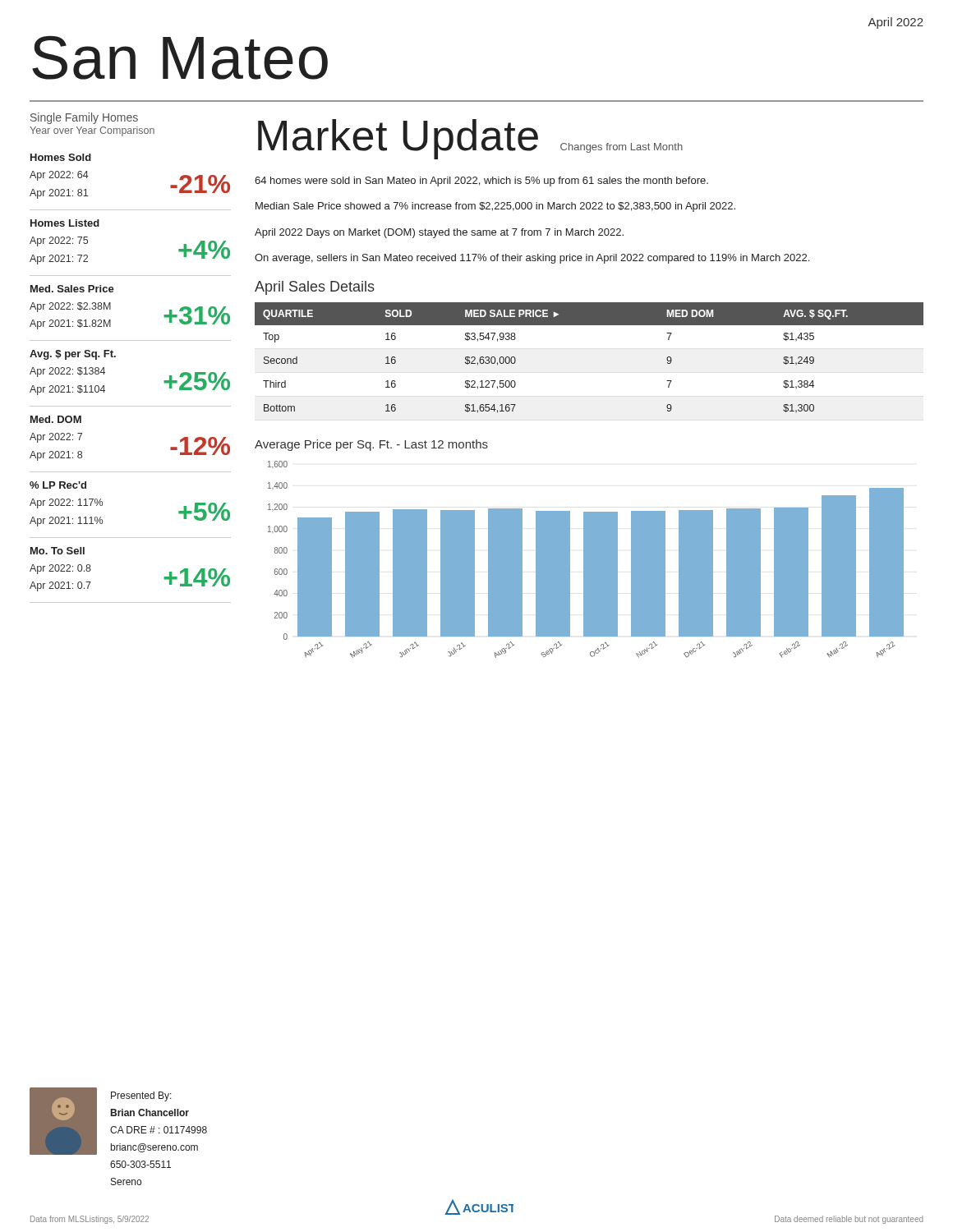Select the passage starting "Apr 2022: 64Apr 2021: 81"
The width and height of the screenshot is (953, 1232).
pos(59,184)
